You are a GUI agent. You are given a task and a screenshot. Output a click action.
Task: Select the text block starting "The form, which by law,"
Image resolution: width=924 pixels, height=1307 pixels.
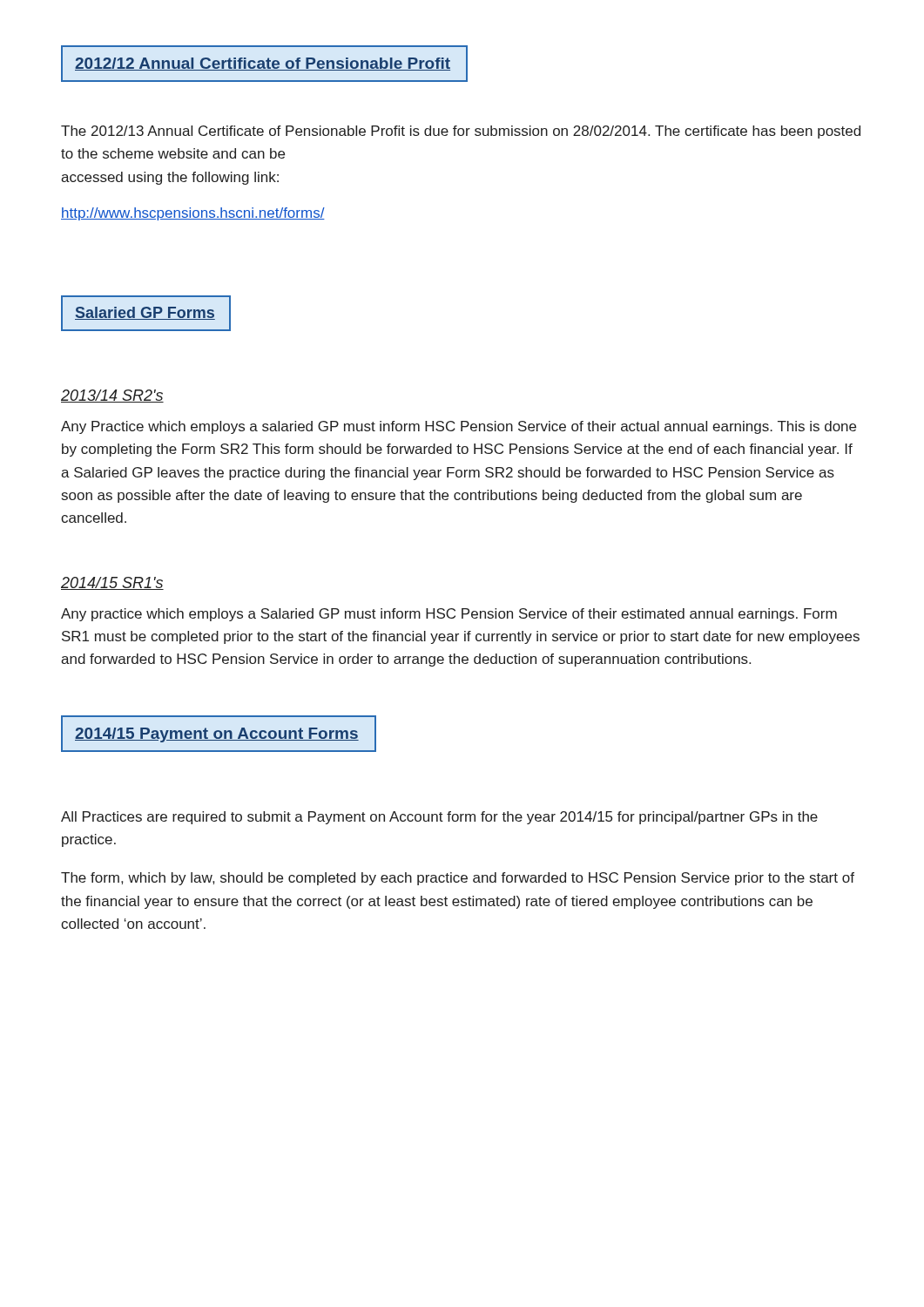(458, 901)
